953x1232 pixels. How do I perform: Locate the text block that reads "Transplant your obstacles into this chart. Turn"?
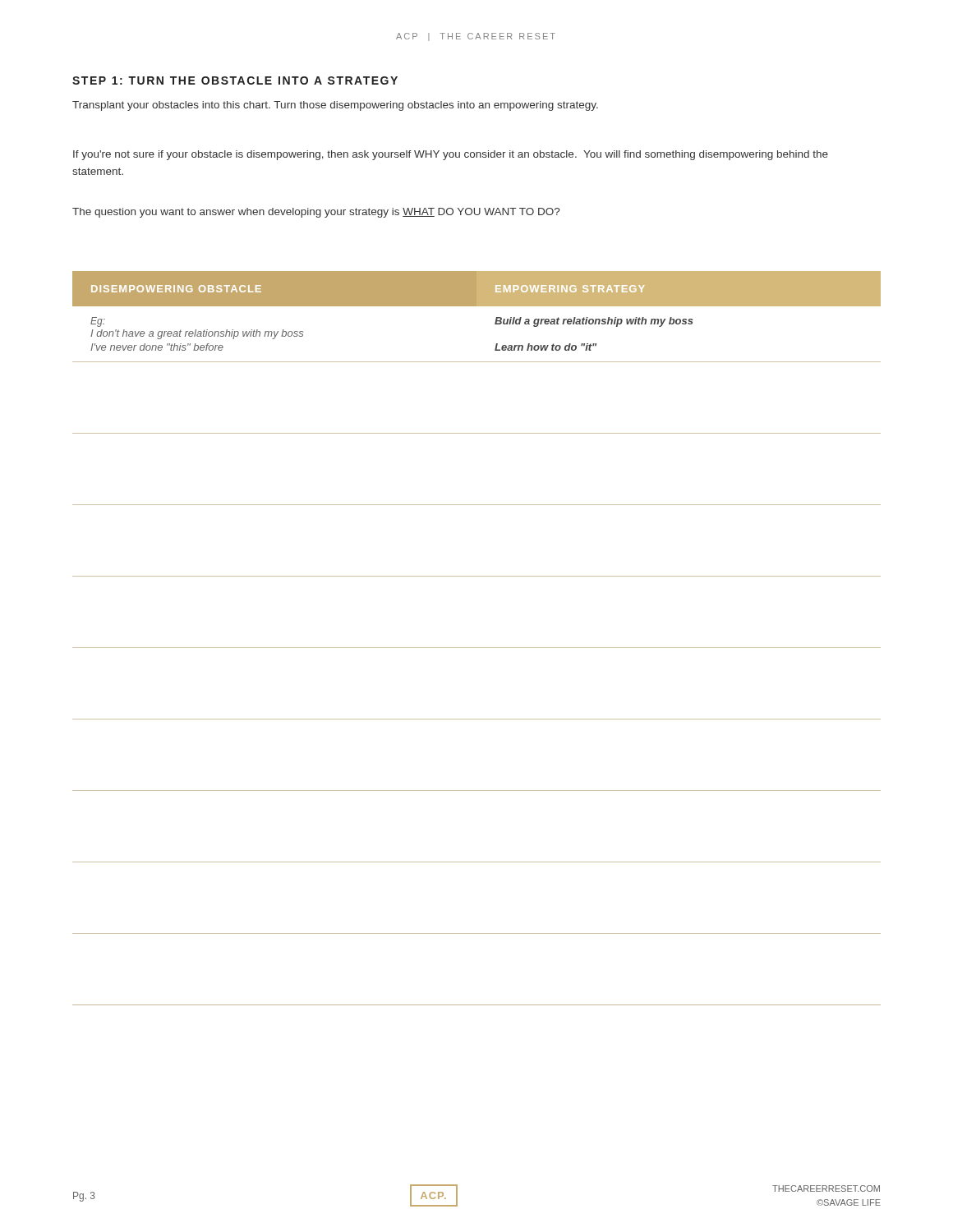(336, 105)
